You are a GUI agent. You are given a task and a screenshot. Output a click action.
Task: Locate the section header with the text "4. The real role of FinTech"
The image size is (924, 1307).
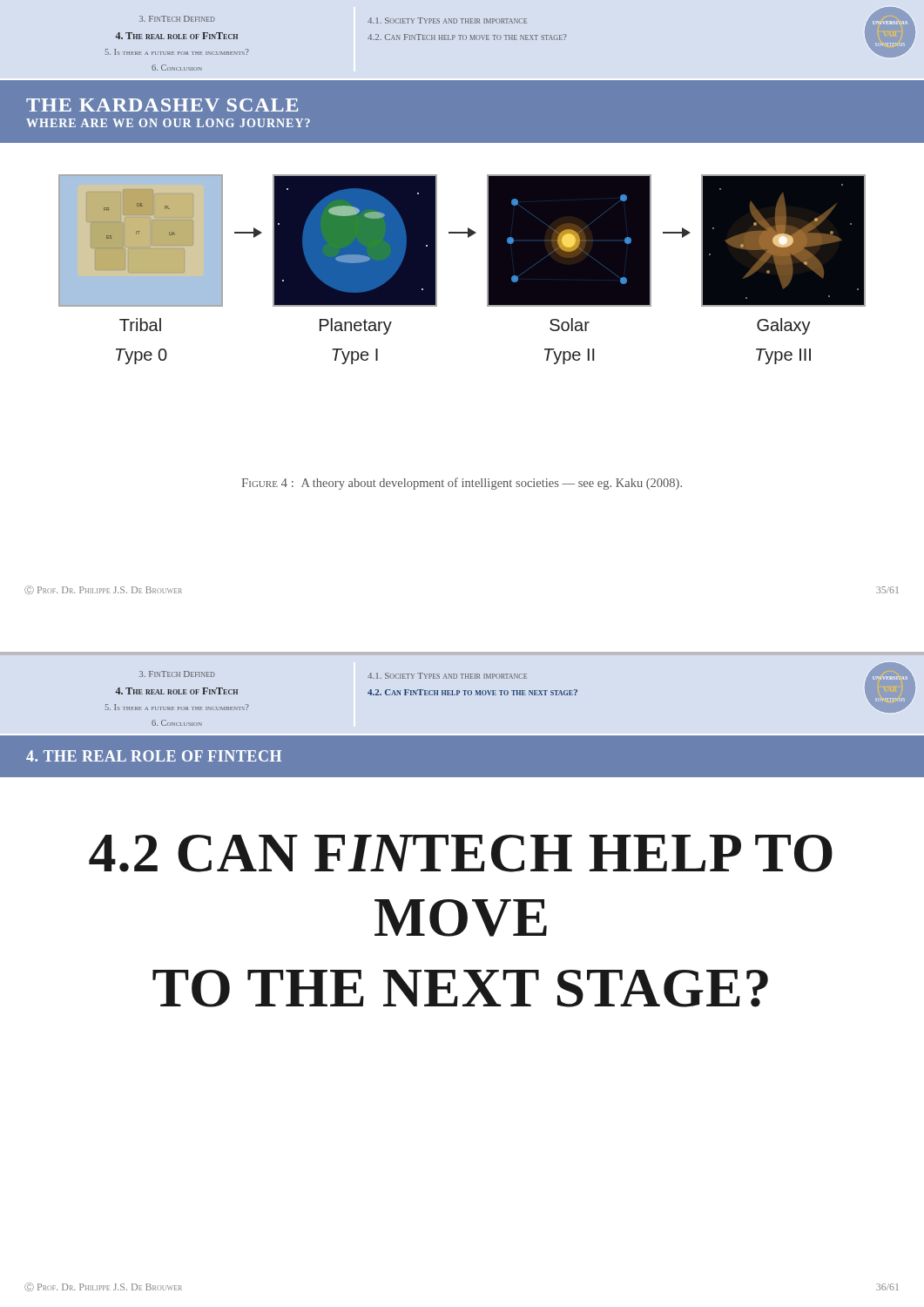(x=154, y=756)
